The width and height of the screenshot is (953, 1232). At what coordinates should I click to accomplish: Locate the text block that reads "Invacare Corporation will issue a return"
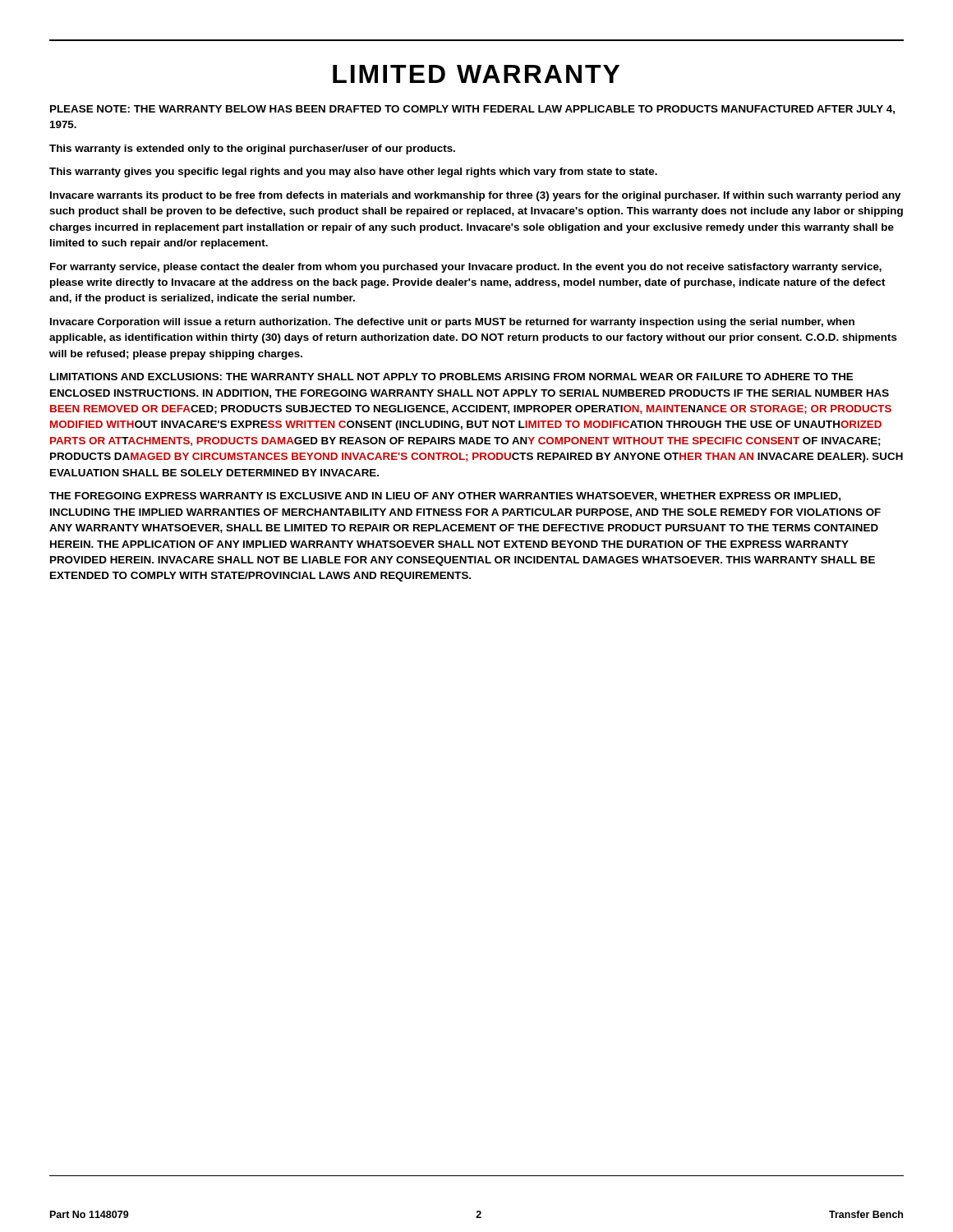pyautogui.click(x=473, y=337)
